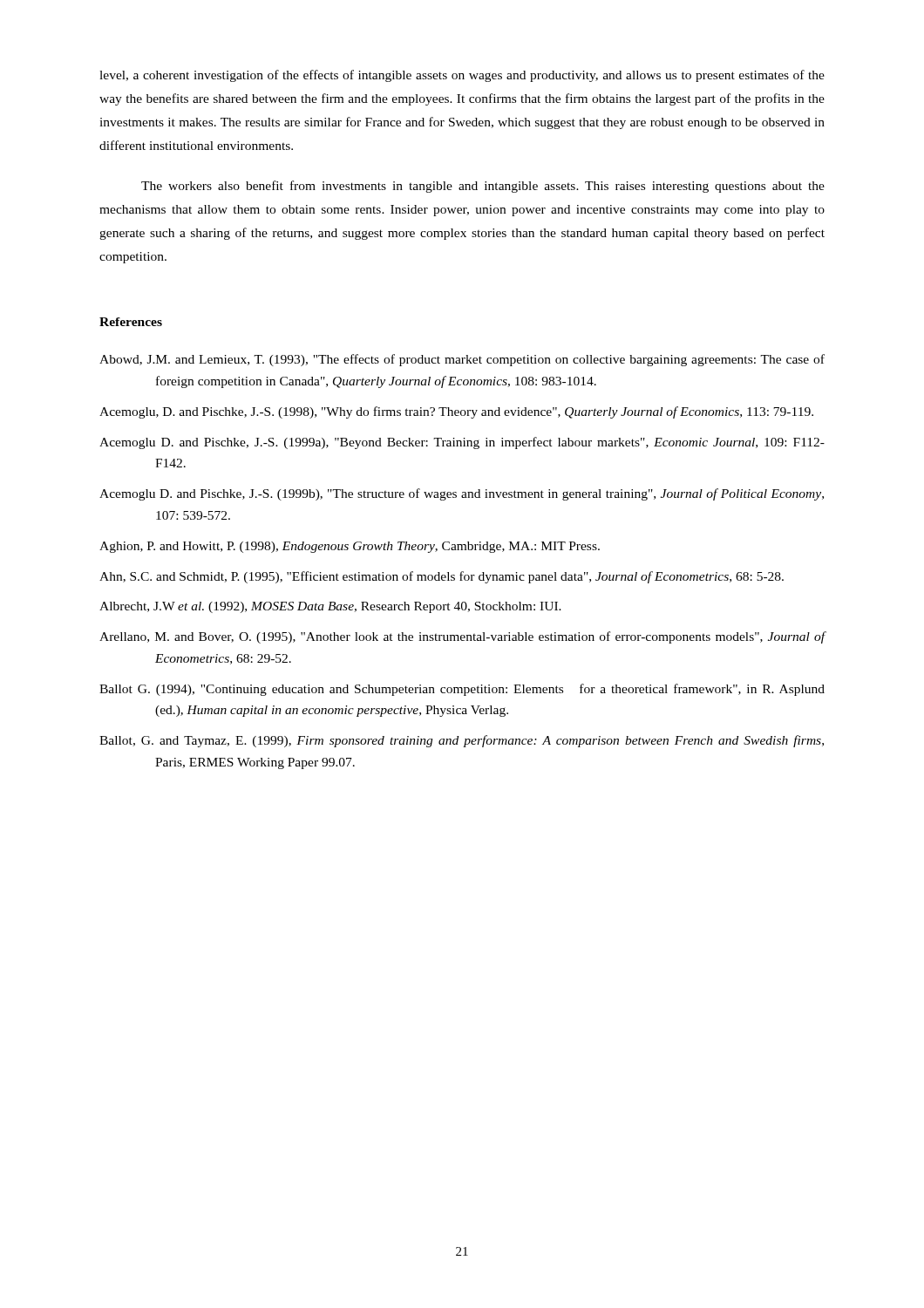Image resolution: width=924 pixels, height=1308 pixels.
Task: Click on the element starting "level, a coherent investigation of"
Action: point(462,110)
